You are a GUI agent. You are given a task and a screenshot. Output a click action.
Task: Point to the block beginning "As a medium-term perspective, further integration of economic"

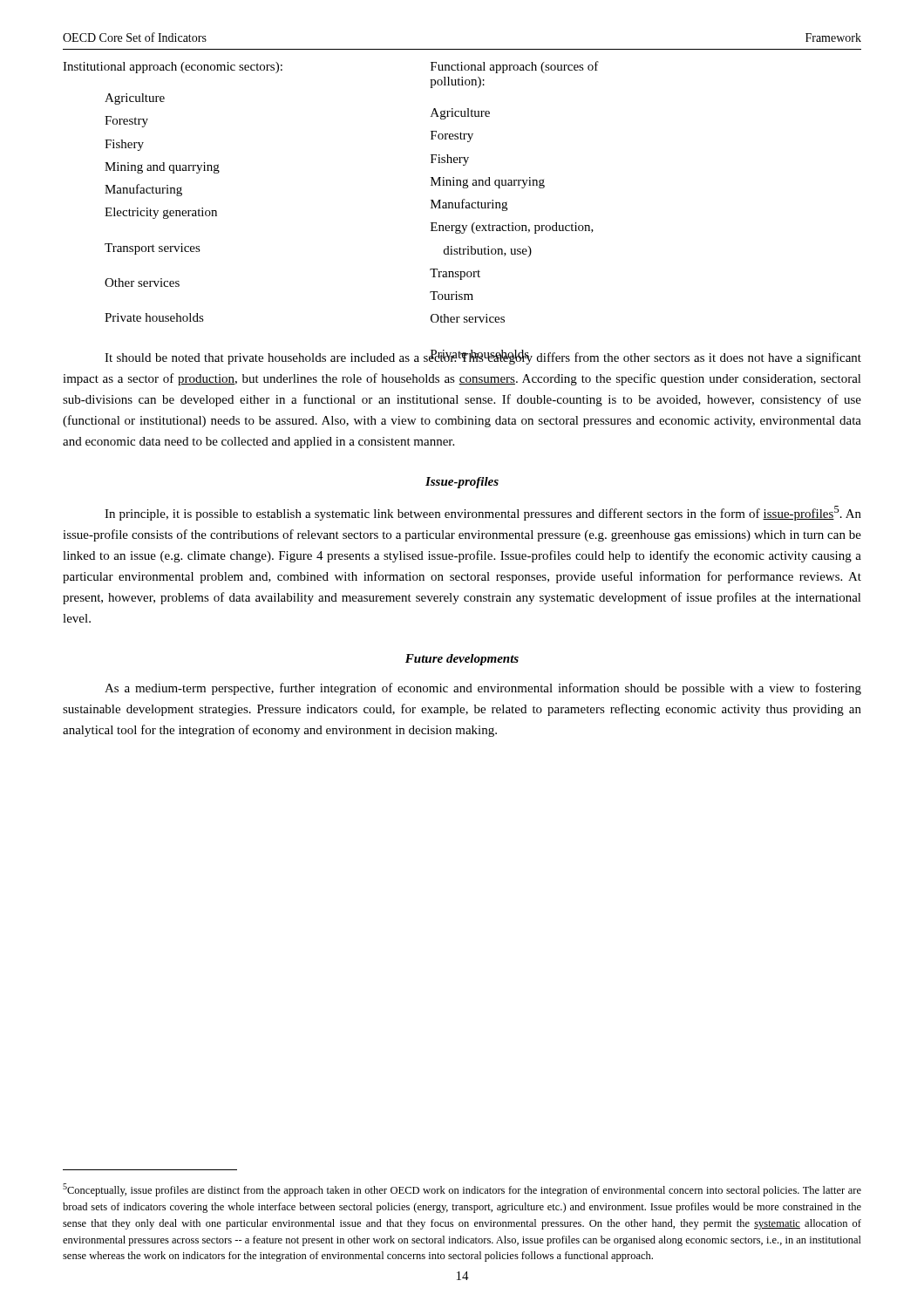tap(462, 709)
